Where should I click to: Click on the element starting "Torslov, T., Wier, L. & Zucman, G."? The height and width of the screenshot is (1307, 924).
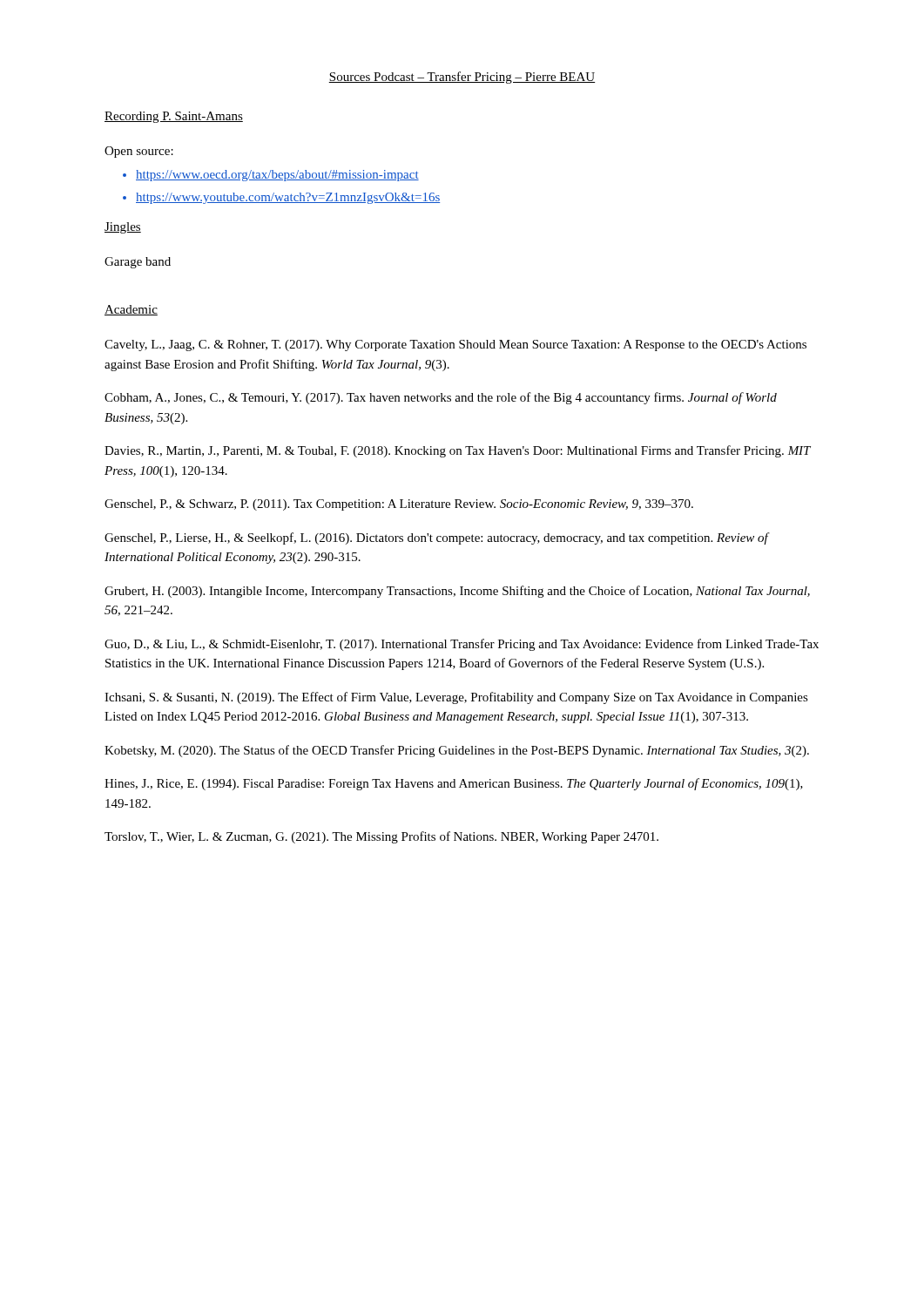coord(382,836)
